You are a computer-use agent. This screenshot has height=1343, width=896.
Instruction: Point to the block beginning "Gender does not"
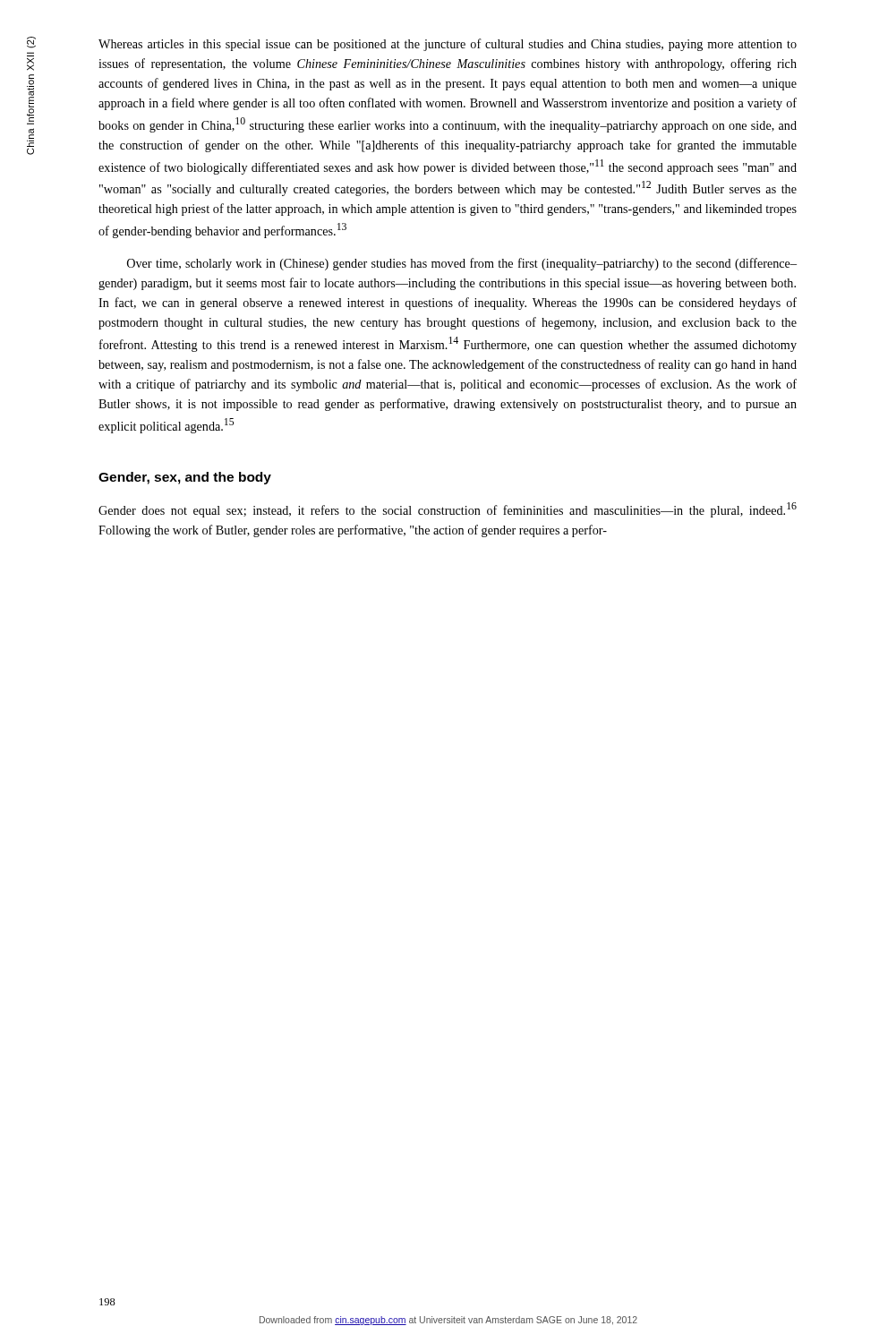[448, 519]
